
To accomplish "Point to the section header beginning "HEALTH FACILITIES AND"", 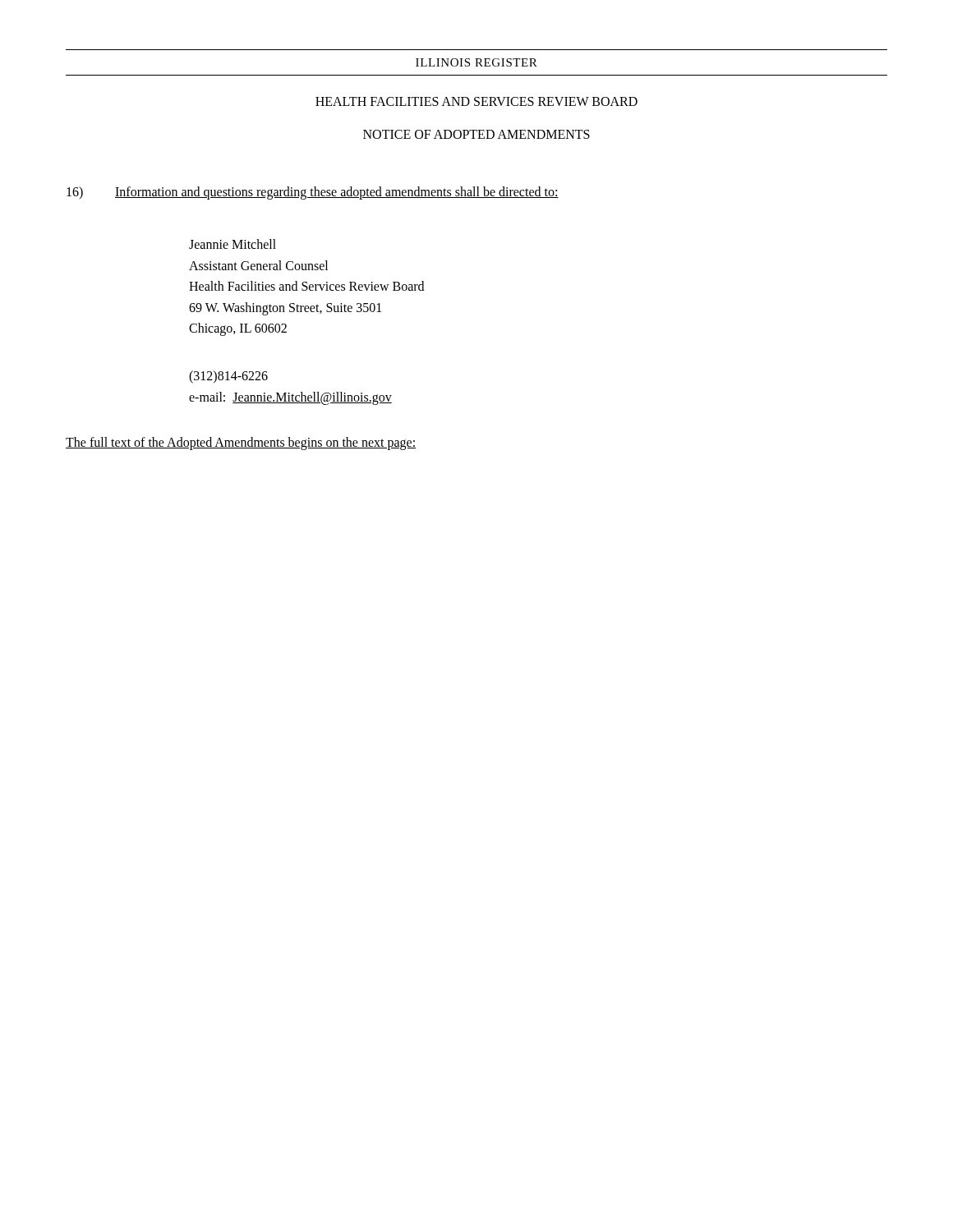I will [x=476, y=101].
